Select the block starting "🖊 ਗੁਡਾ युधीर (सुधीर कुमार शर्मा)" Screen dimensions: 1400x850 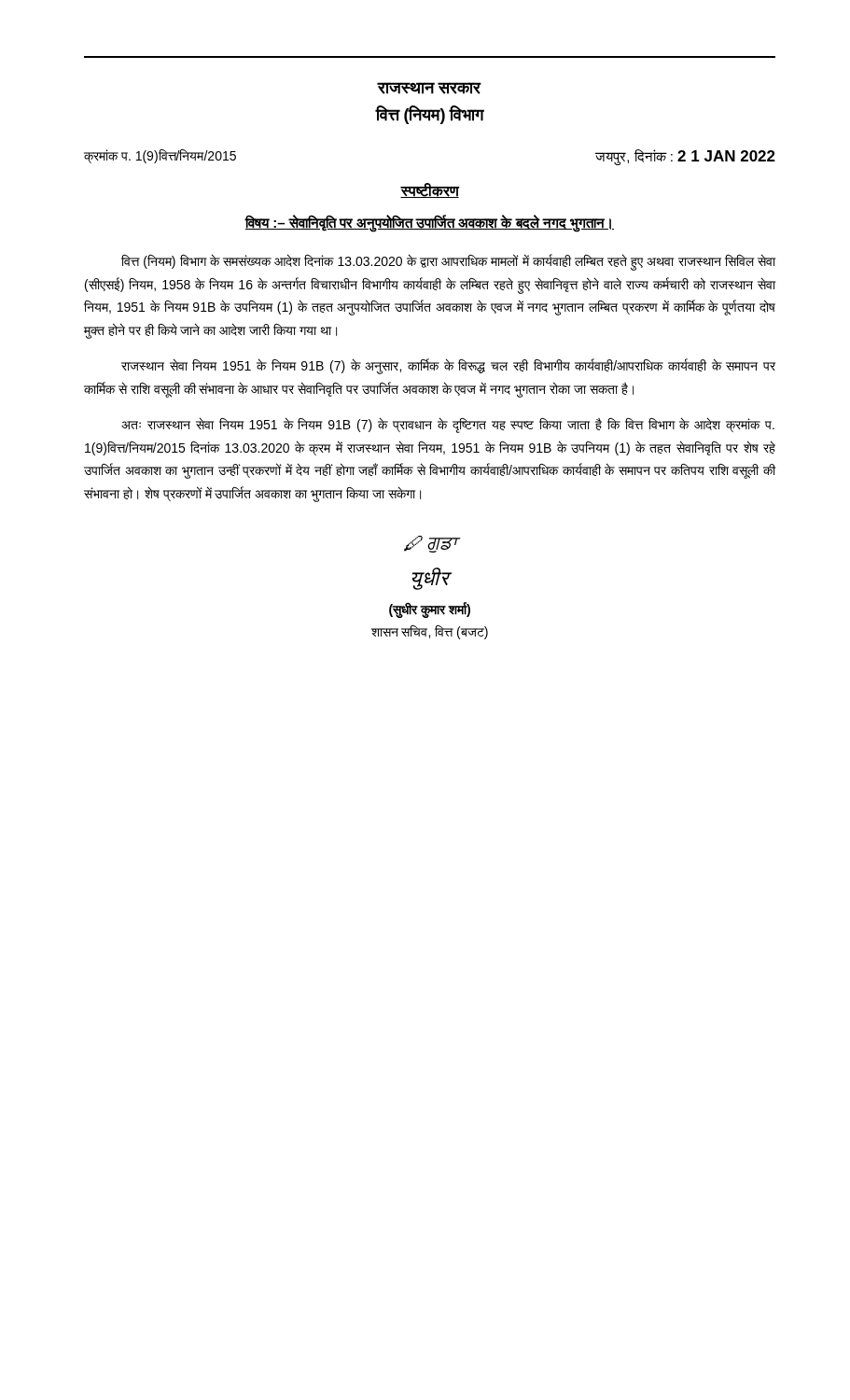click(430, 586)
